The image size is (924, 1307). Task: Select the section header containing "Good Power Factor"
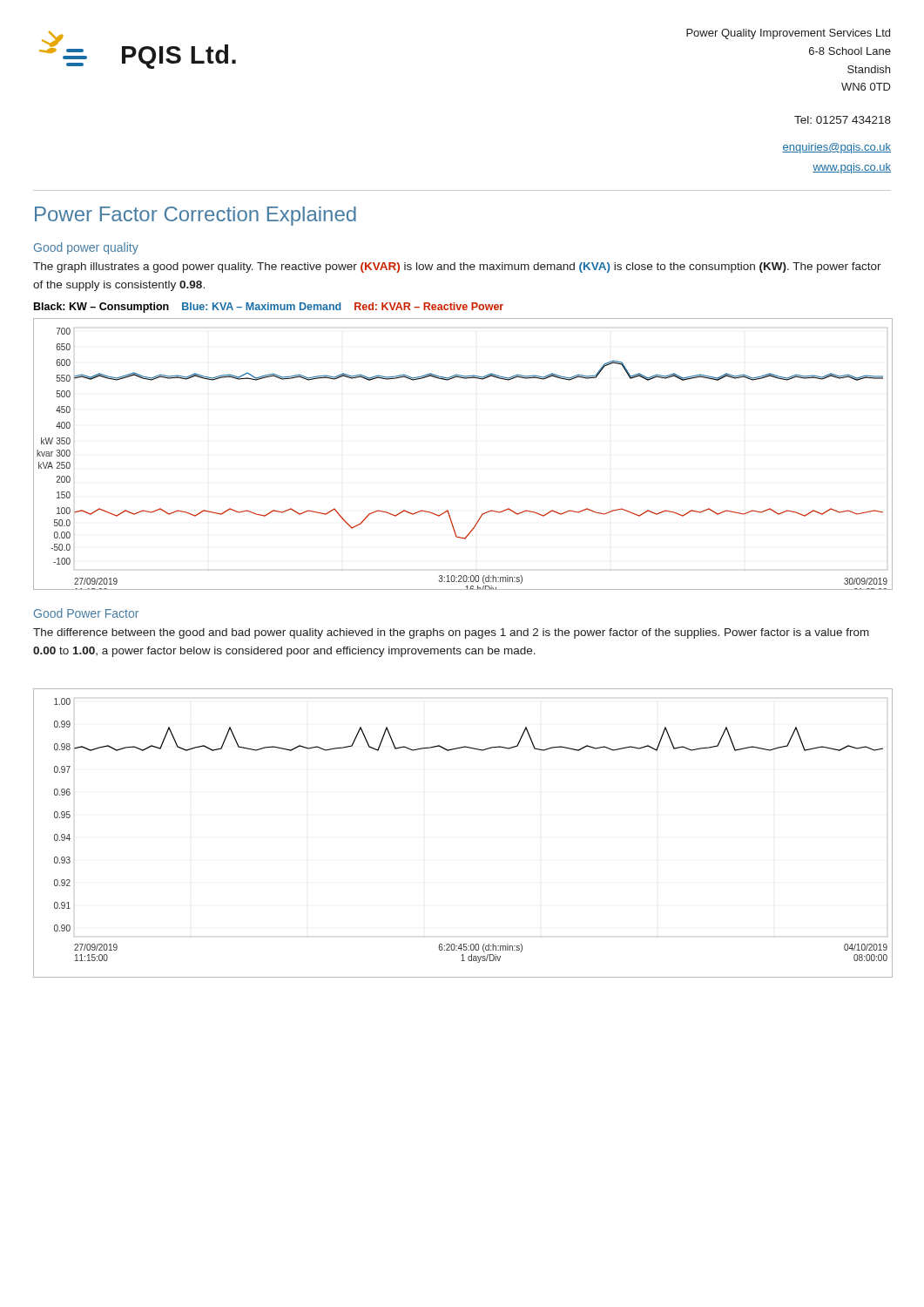click(86, 613)
